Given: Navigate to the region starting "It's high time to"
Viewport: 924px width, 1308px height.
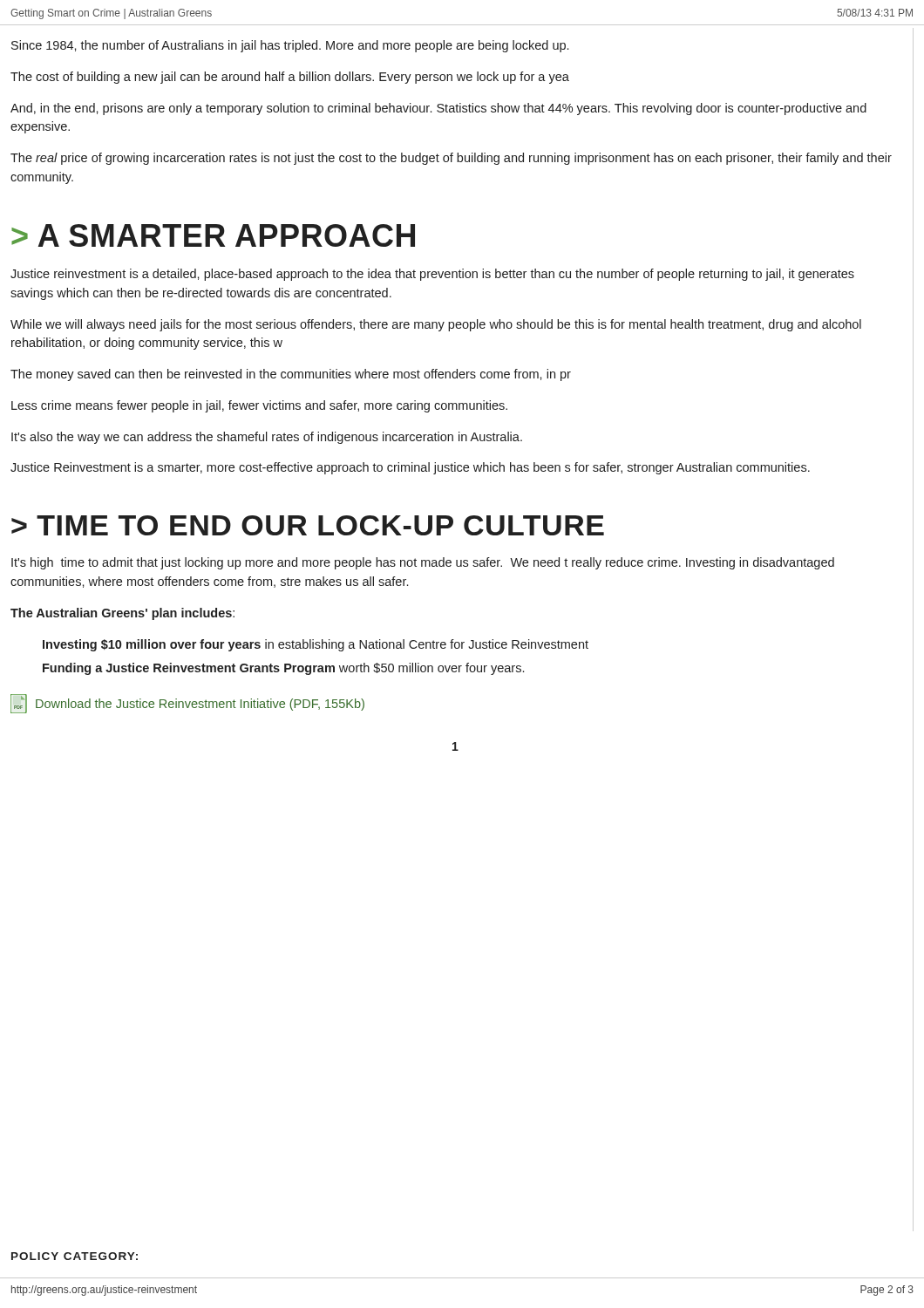Looking at the screenshot, I should (x=423, y=572).
